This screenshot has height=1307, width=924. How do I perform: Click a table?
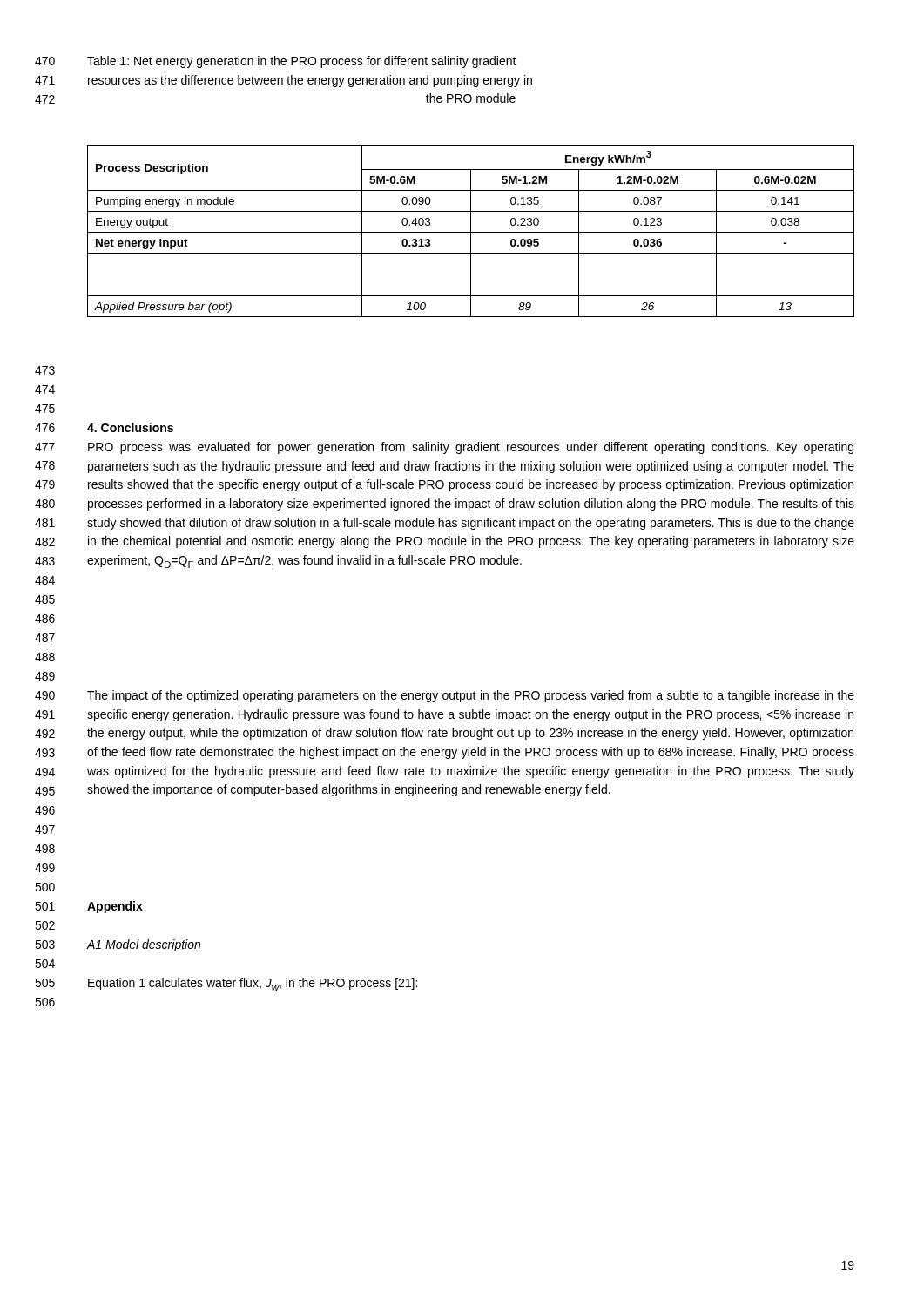[x=471, y=228]
